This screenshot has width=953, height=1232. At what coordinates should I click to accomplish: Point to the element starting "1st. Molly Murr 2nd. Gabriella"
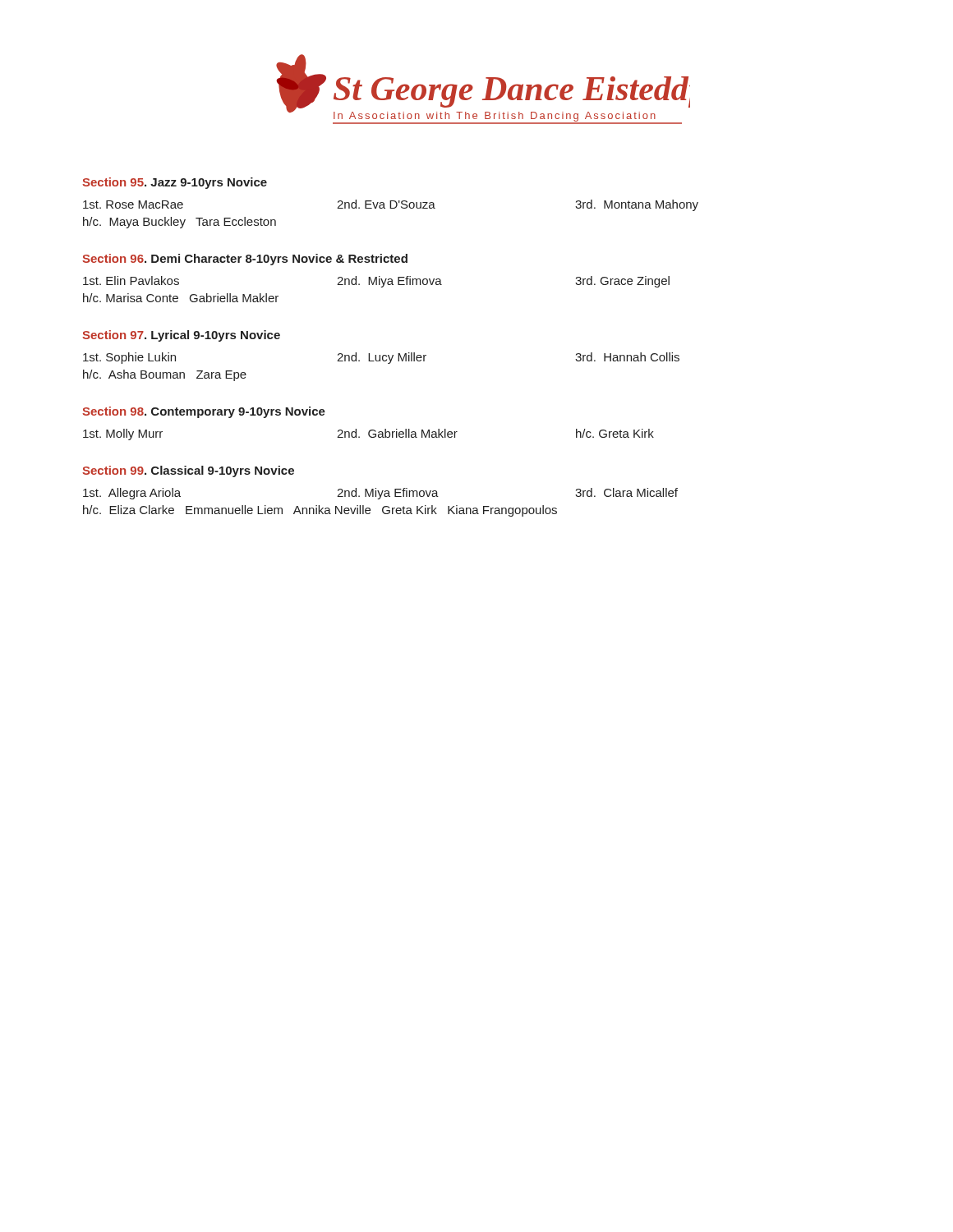tap(368, 434)
